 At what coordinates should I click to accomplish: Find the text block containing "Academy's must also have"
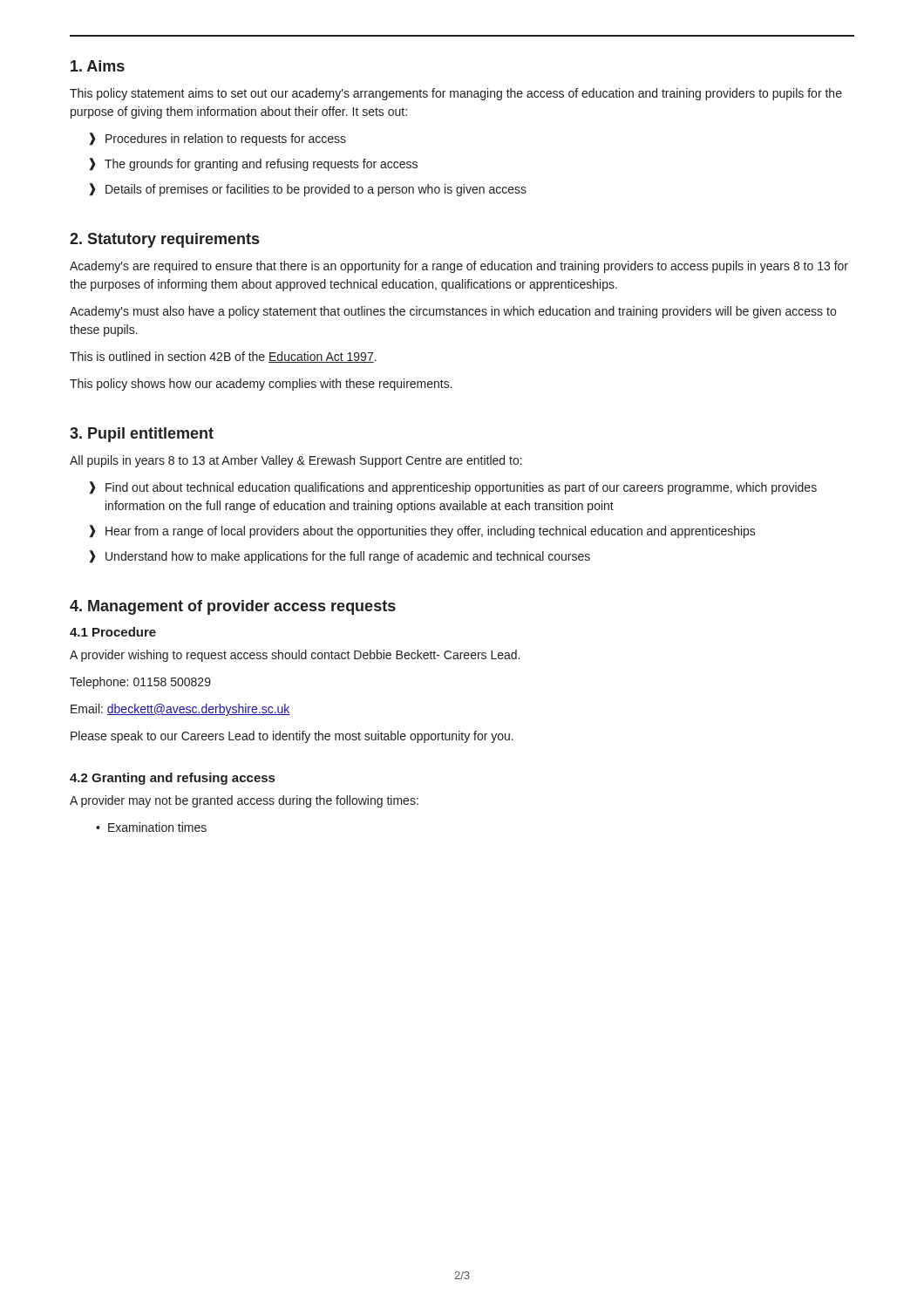pyautogui.click(x=462, y=321)
